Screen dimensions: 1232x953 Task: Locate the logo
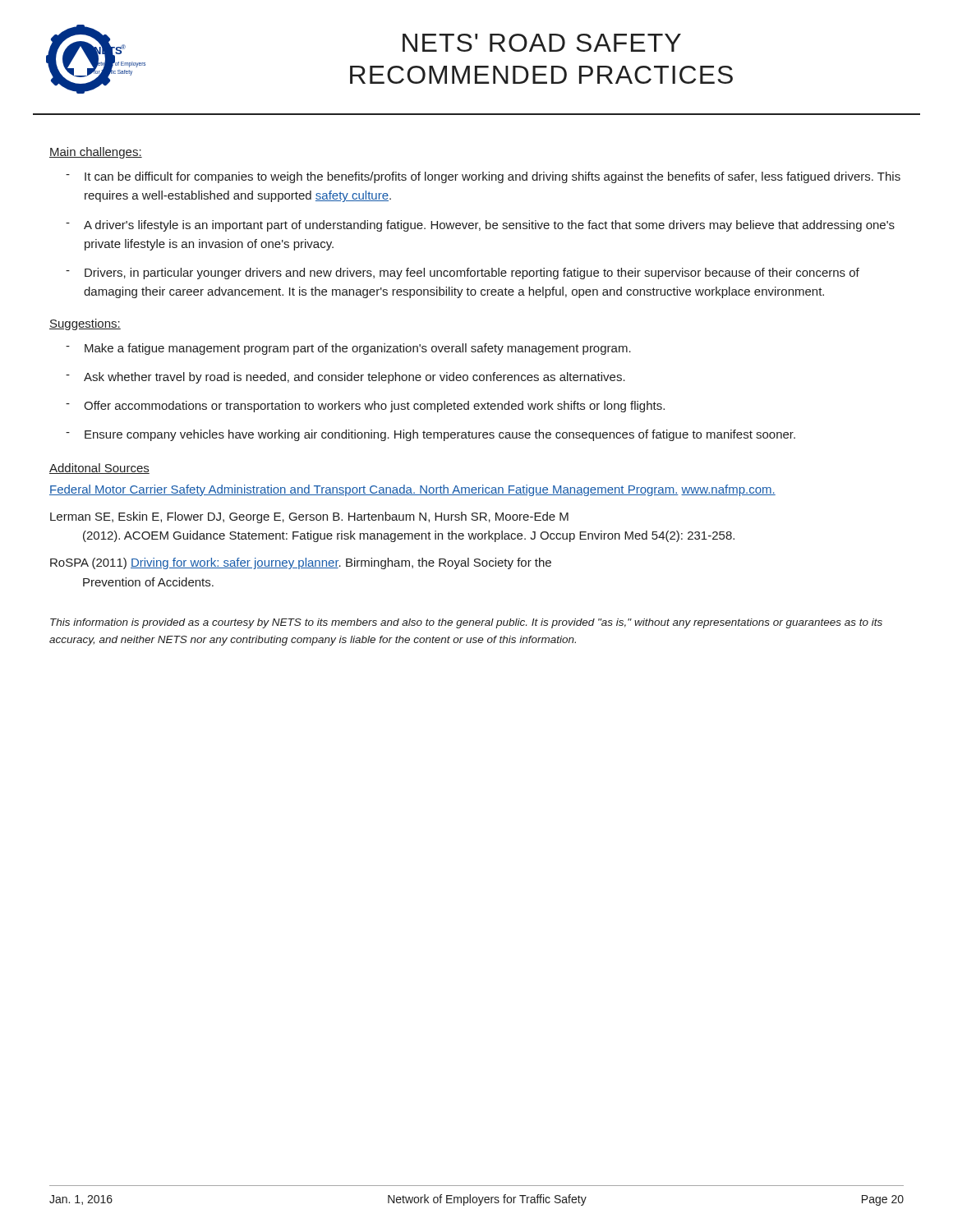[94, 60]
